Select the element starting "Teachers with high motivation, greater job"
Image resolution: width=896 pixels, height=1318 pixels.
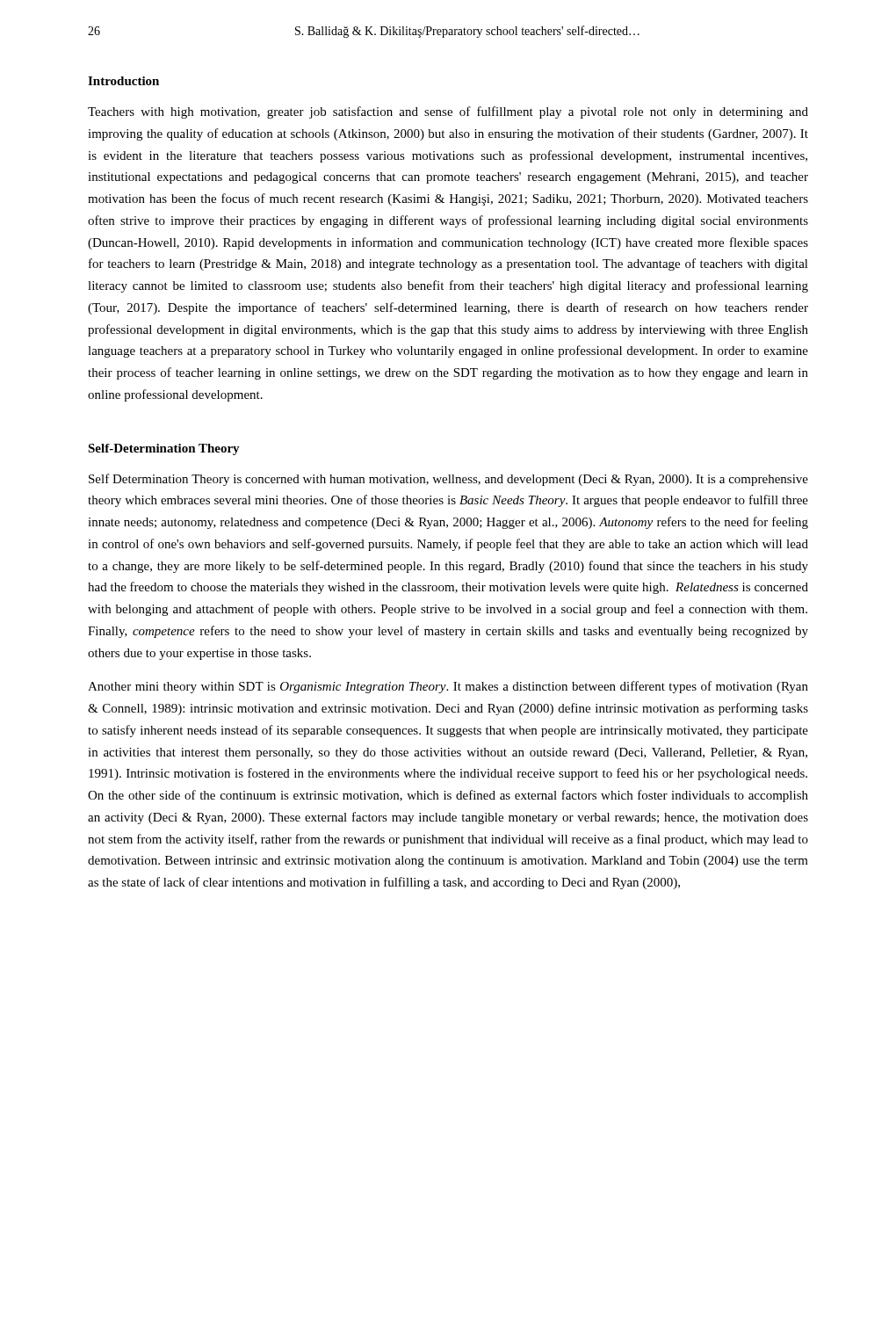click(448, 253)
